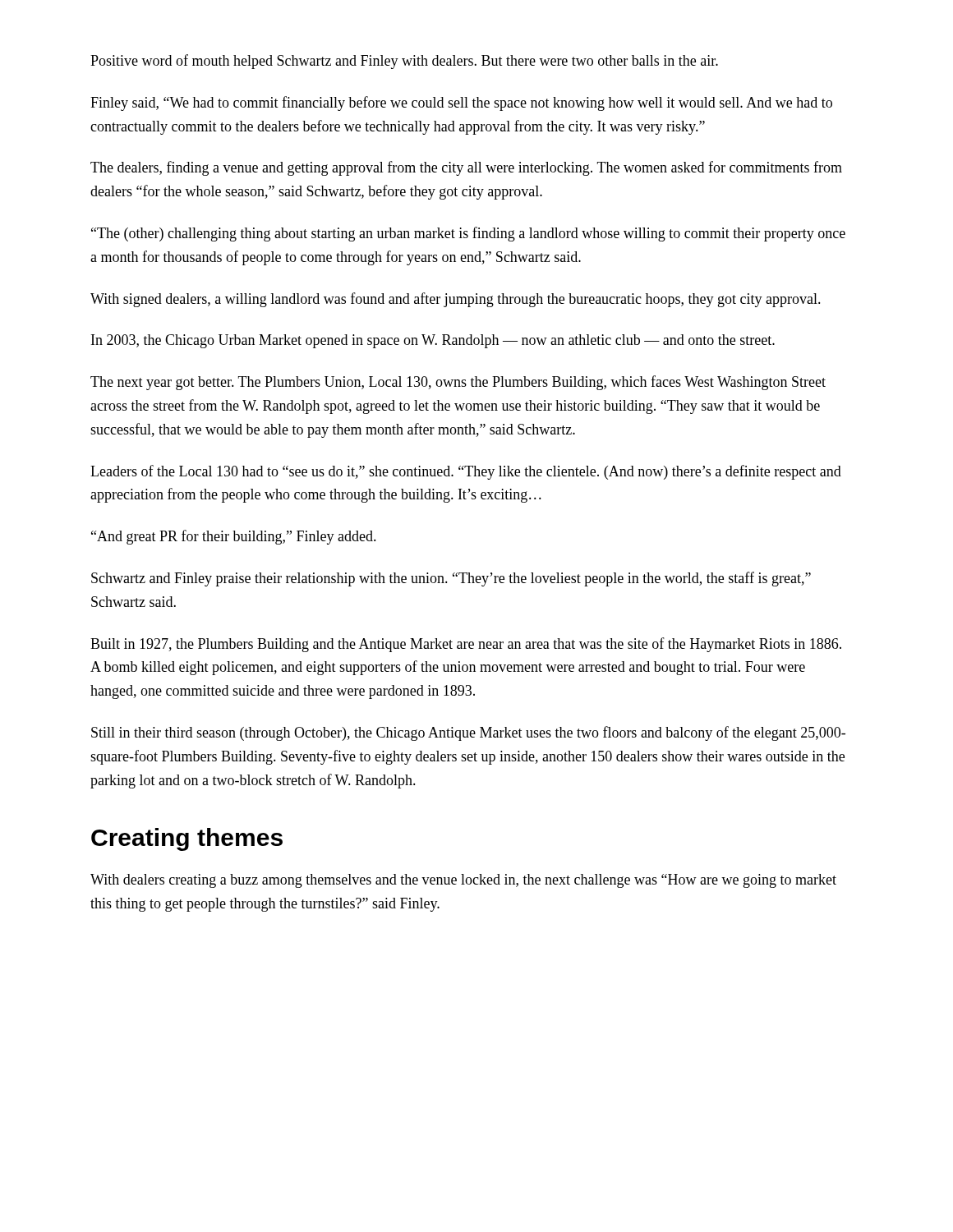Click the passage that begins "In 2003, the"
Image resolution: width=953 pixels, height=1232 pixels.
click(x=433, y=340)
